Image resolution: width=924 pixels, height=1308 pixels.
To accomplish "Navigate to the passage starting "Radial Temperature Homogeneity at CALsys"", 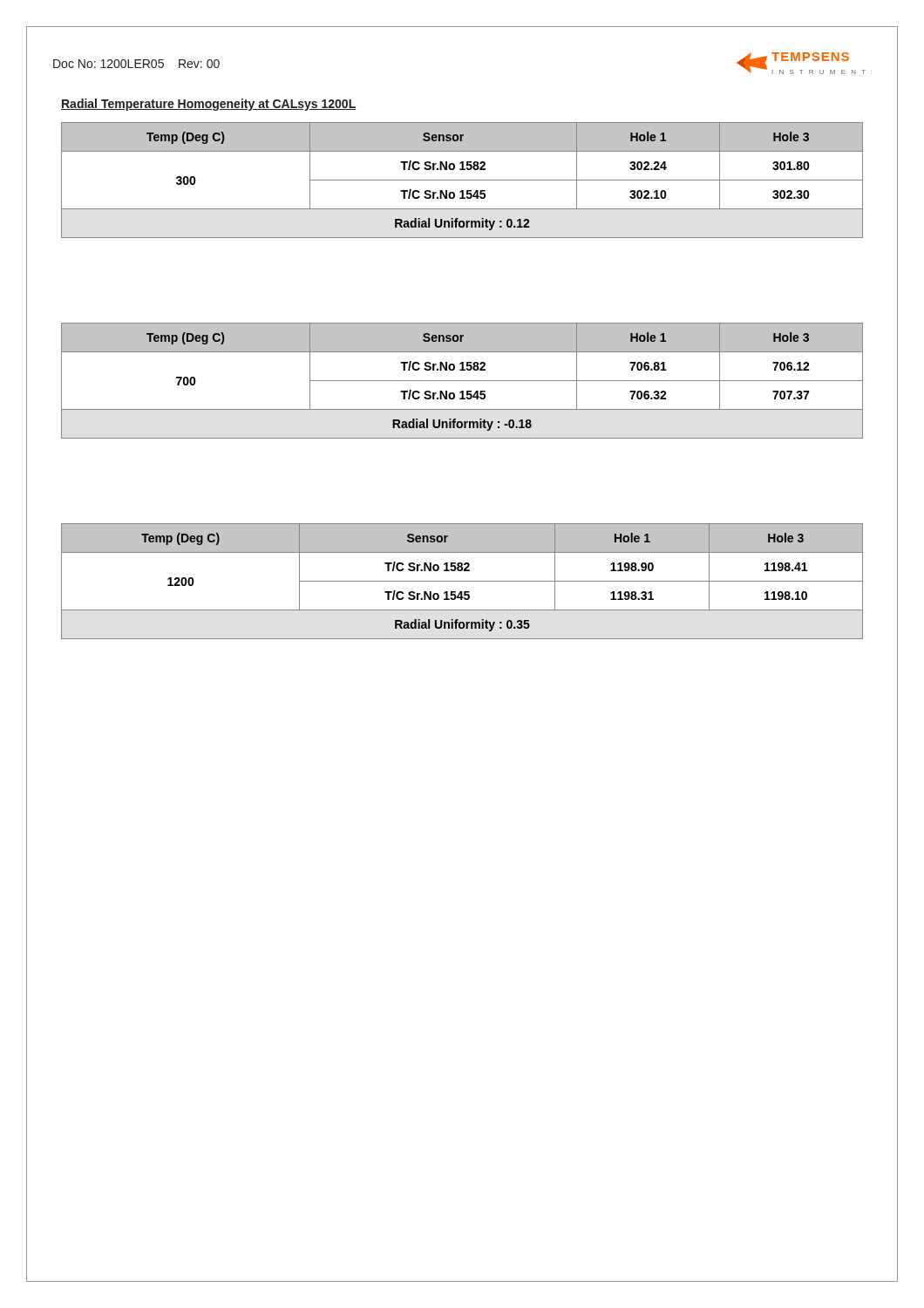I will [x=208, y=104].
